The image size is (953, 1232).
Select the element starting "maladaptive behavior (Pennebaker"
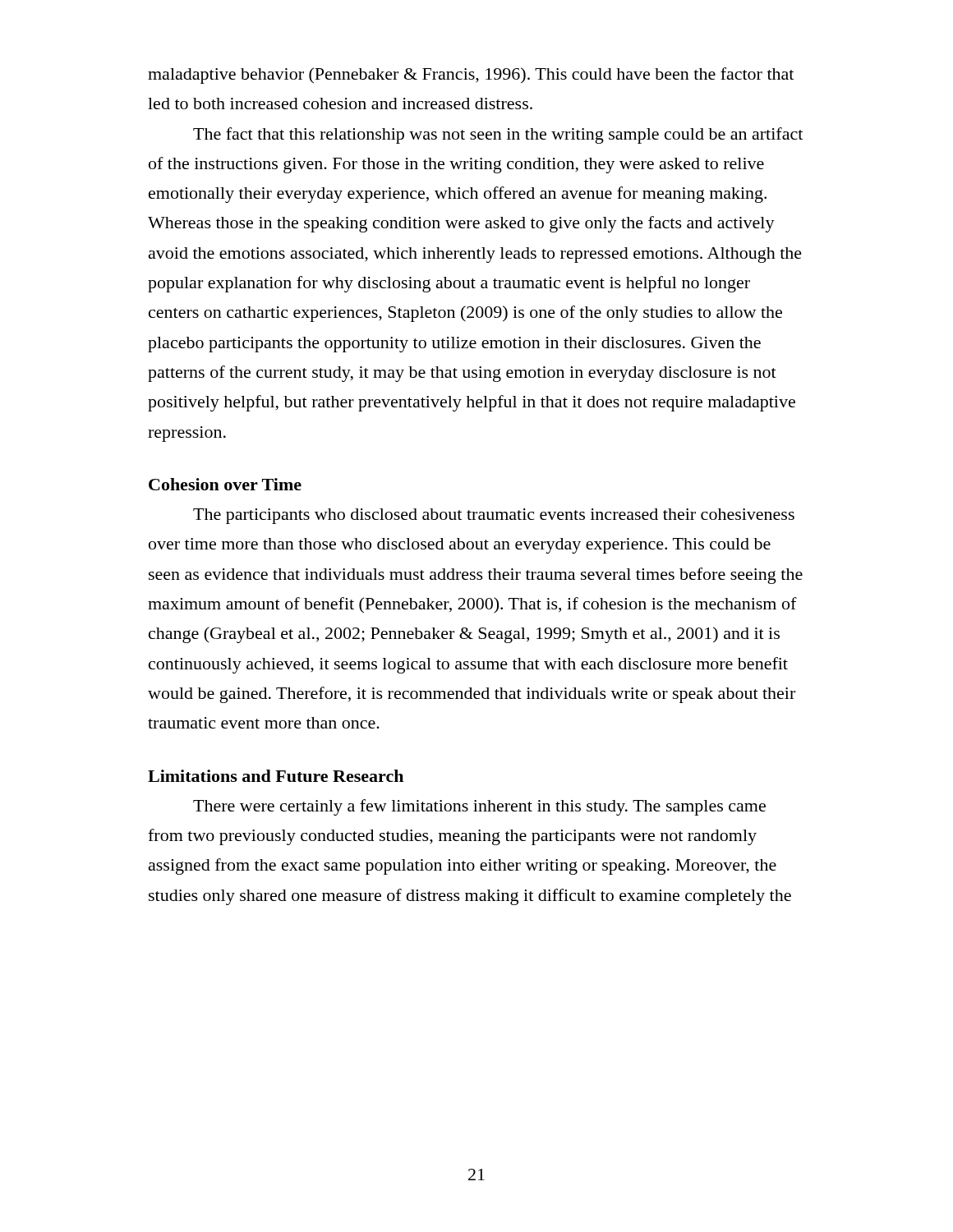tap(476, 89)
